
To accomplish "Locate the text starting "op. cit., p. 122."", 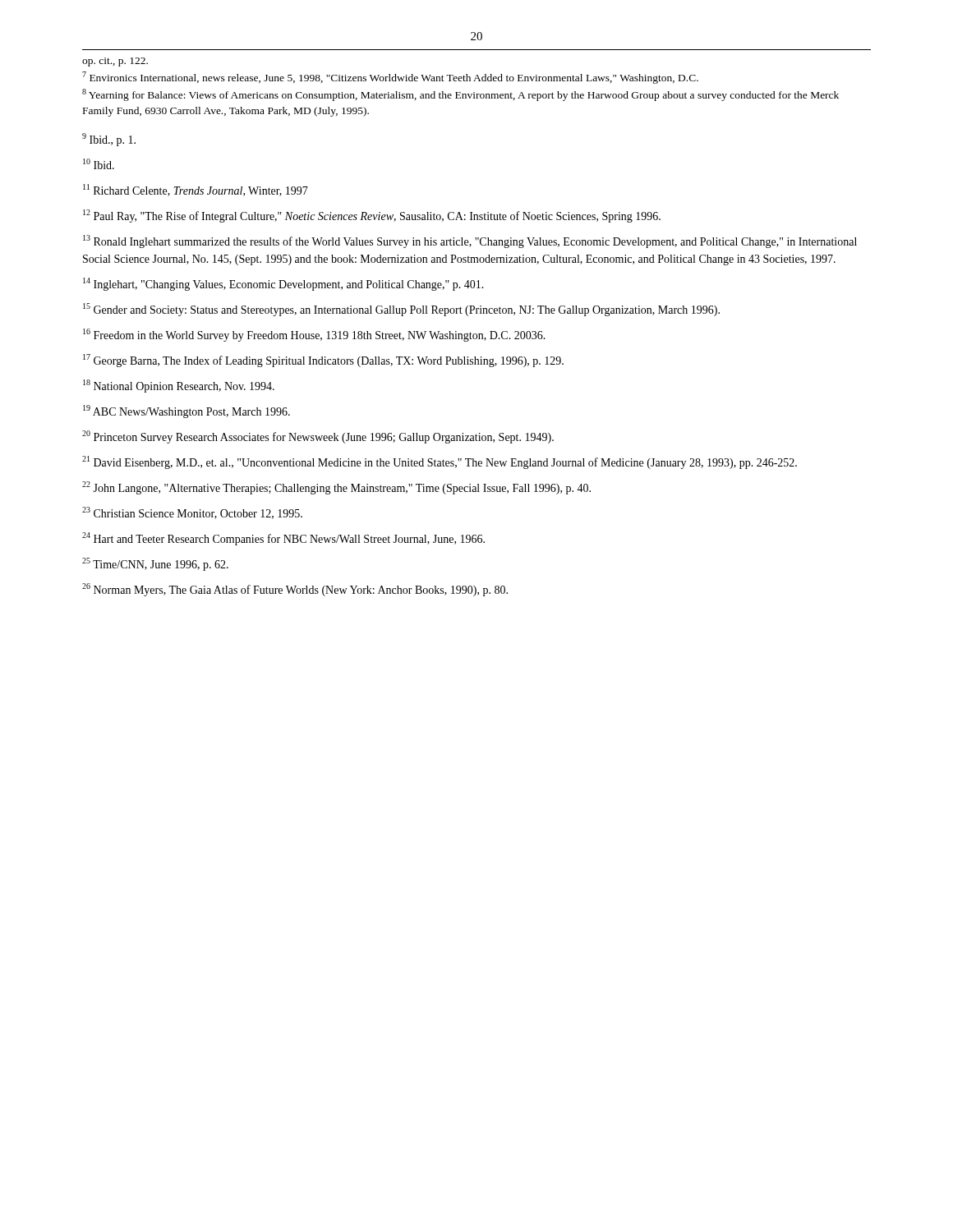I will pos(115,60).
